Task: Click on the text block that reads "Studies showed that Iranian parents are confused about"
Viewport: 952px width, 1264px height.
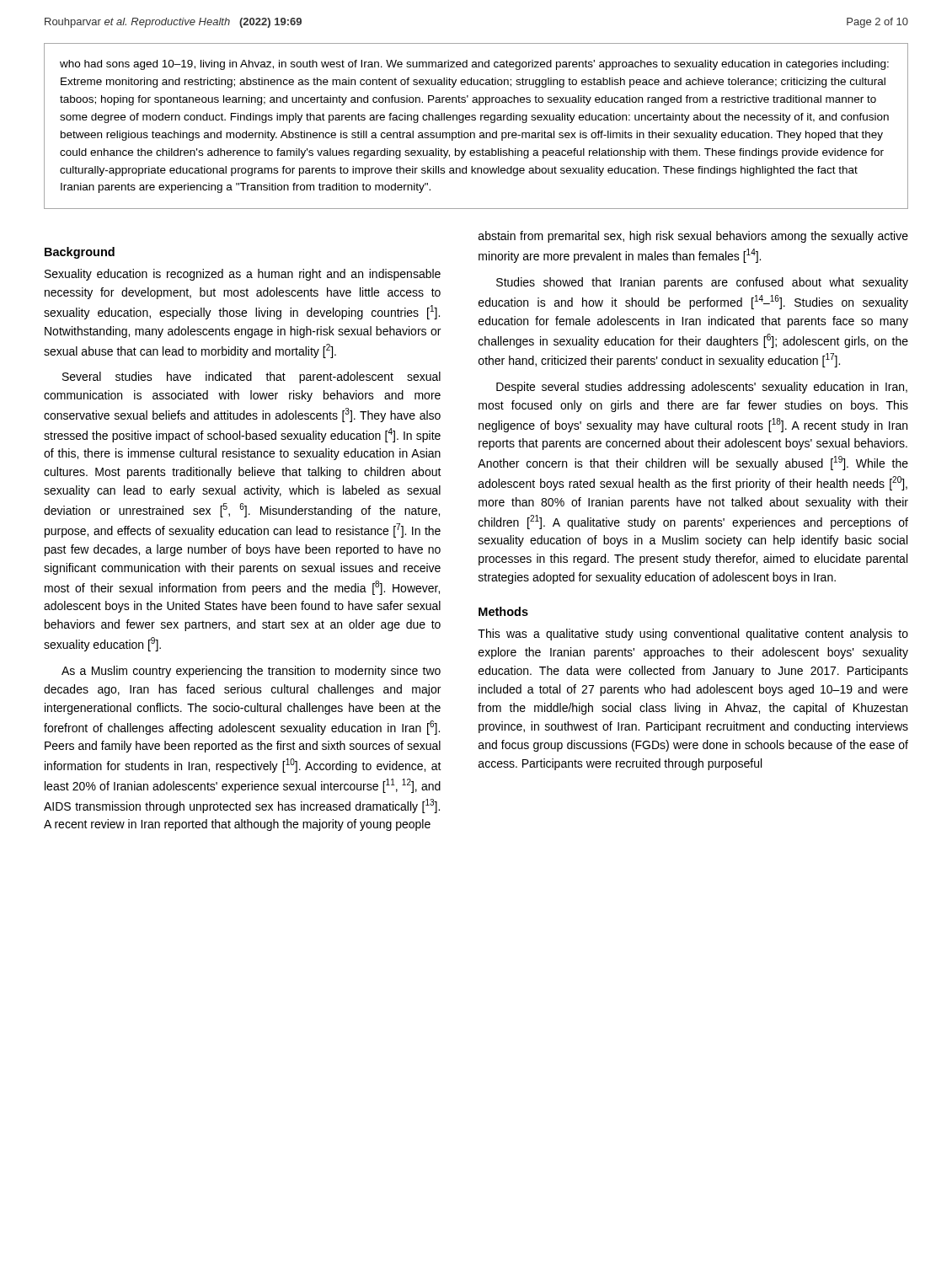Action: (x=693, y=321)
